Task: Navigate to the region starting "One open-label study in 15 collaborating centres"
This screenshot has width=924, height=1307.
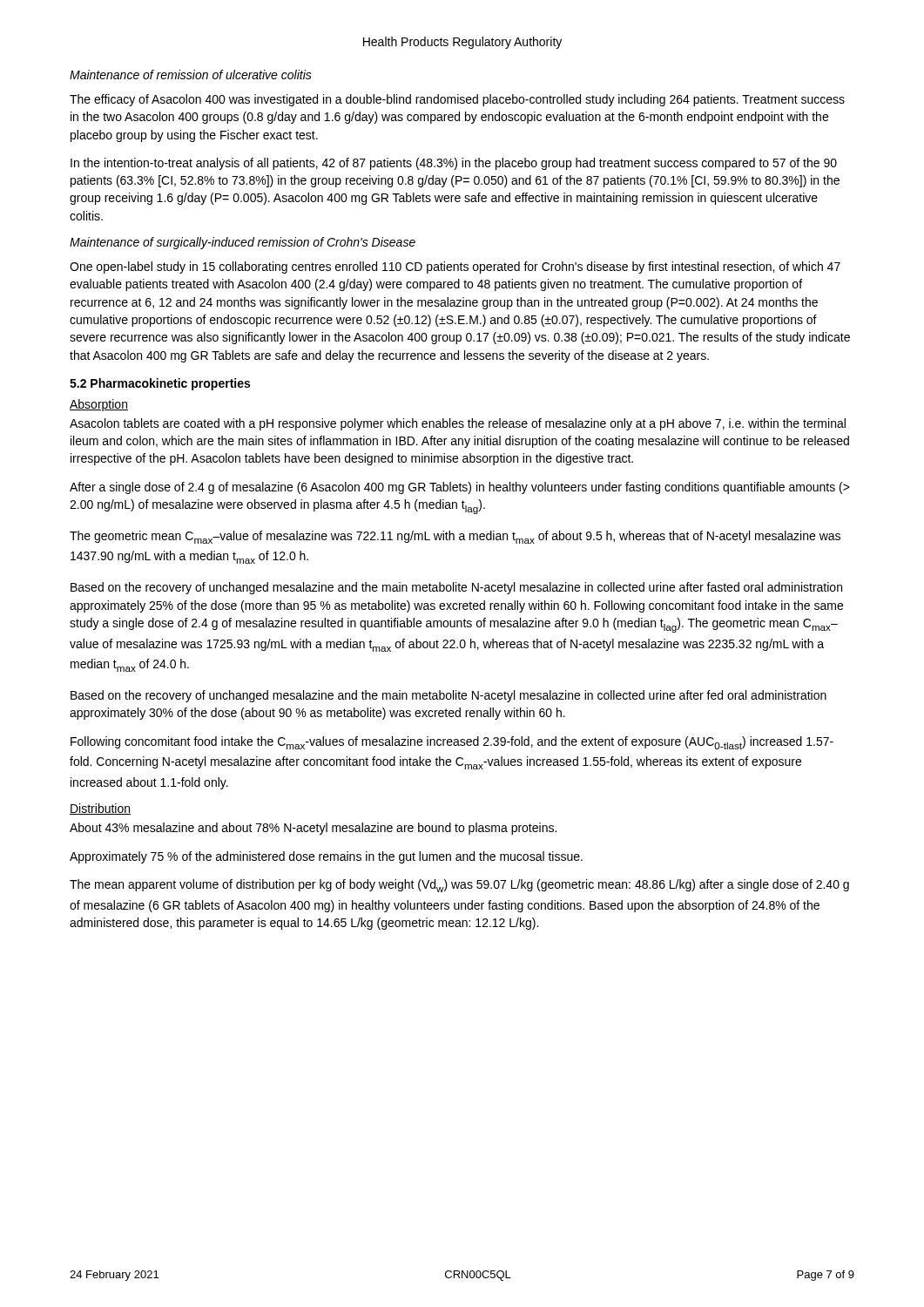Action: click(462, 311)
